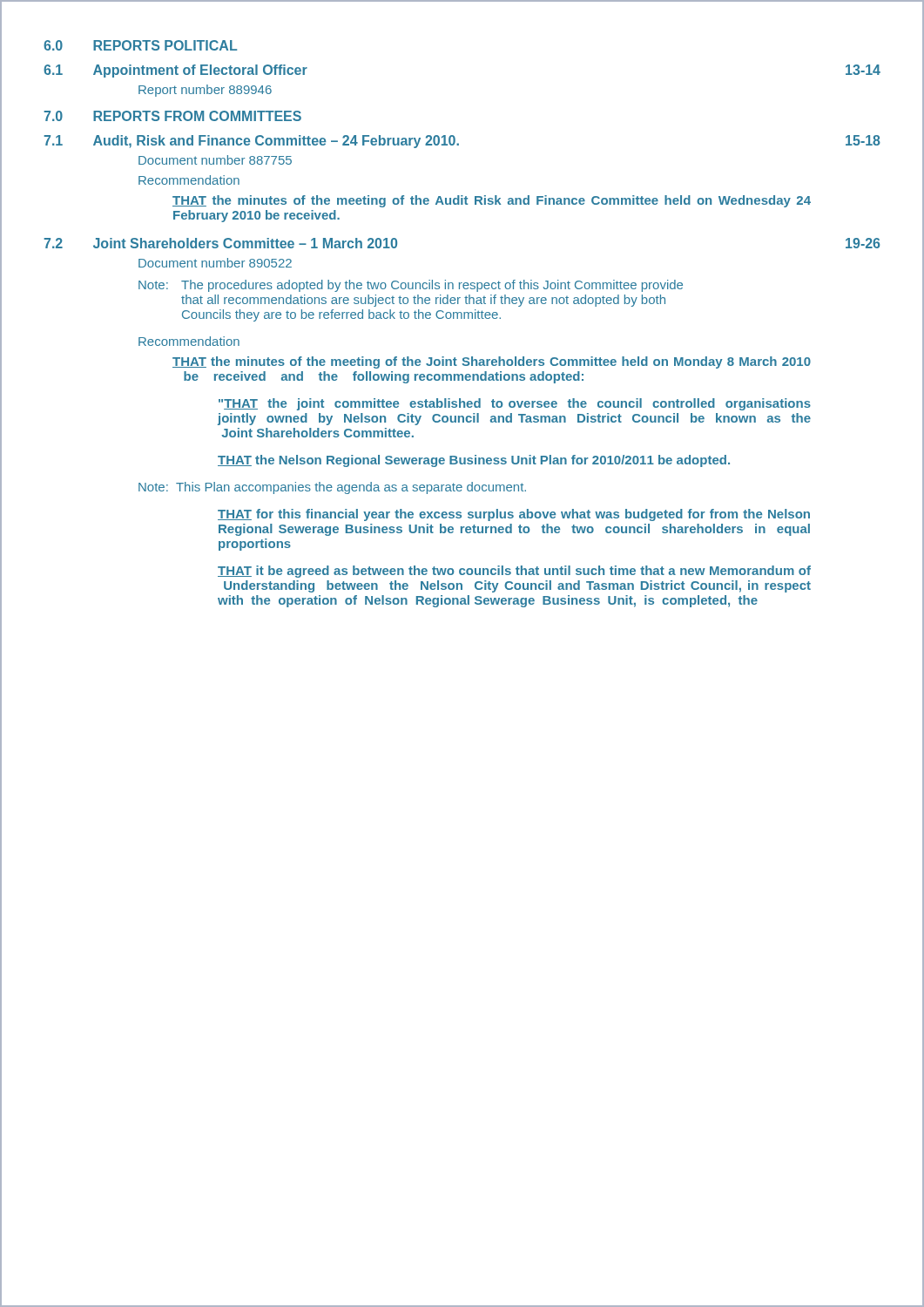Viewport: 924px width, 1307px height.
Task: Select the block starting "THAT the Nelson Regional"
Action: tap(474, 460)
